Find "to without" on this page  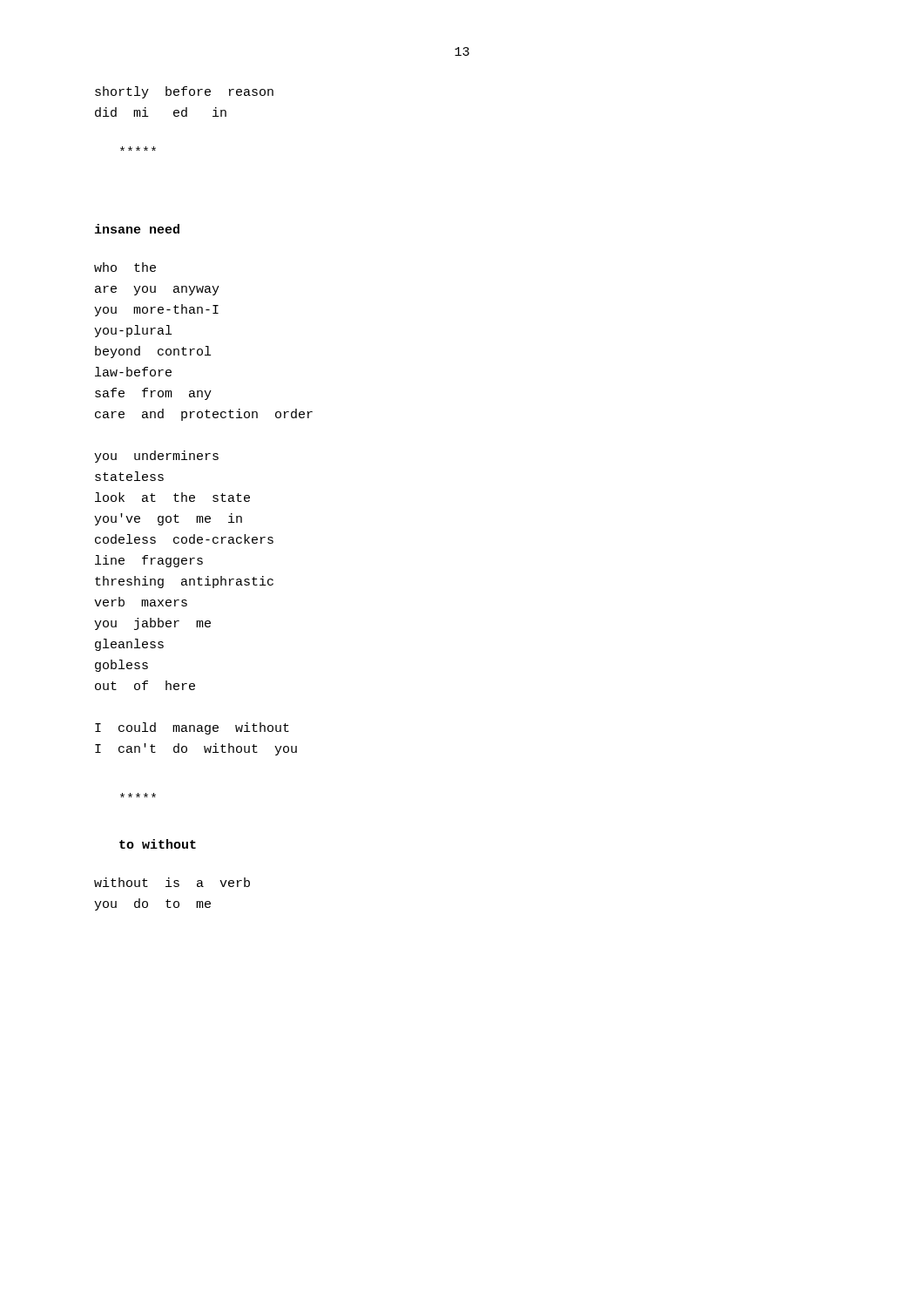coord(158,846)
